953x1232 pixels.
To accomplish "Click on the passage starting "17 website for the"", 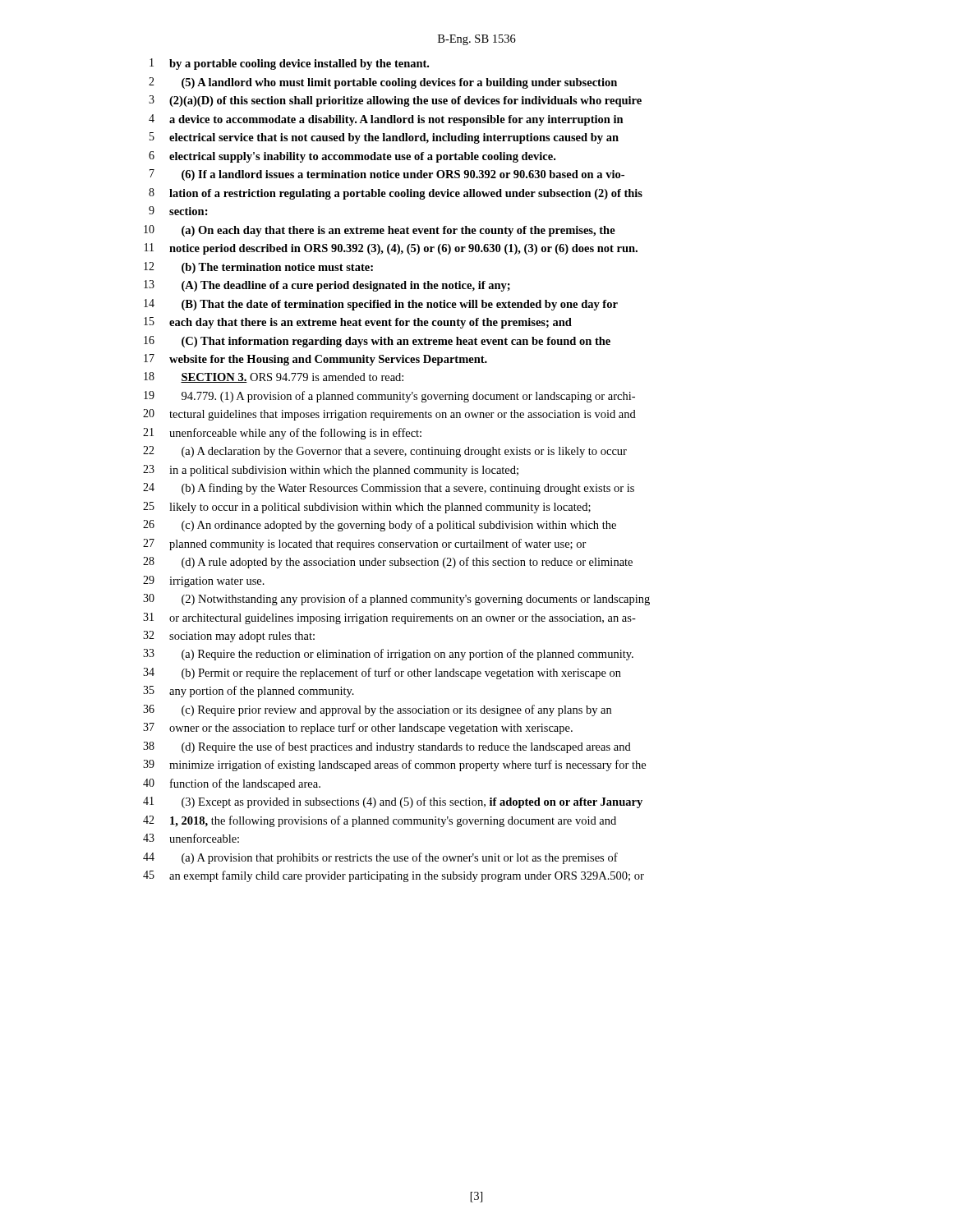I will point(476,359).
